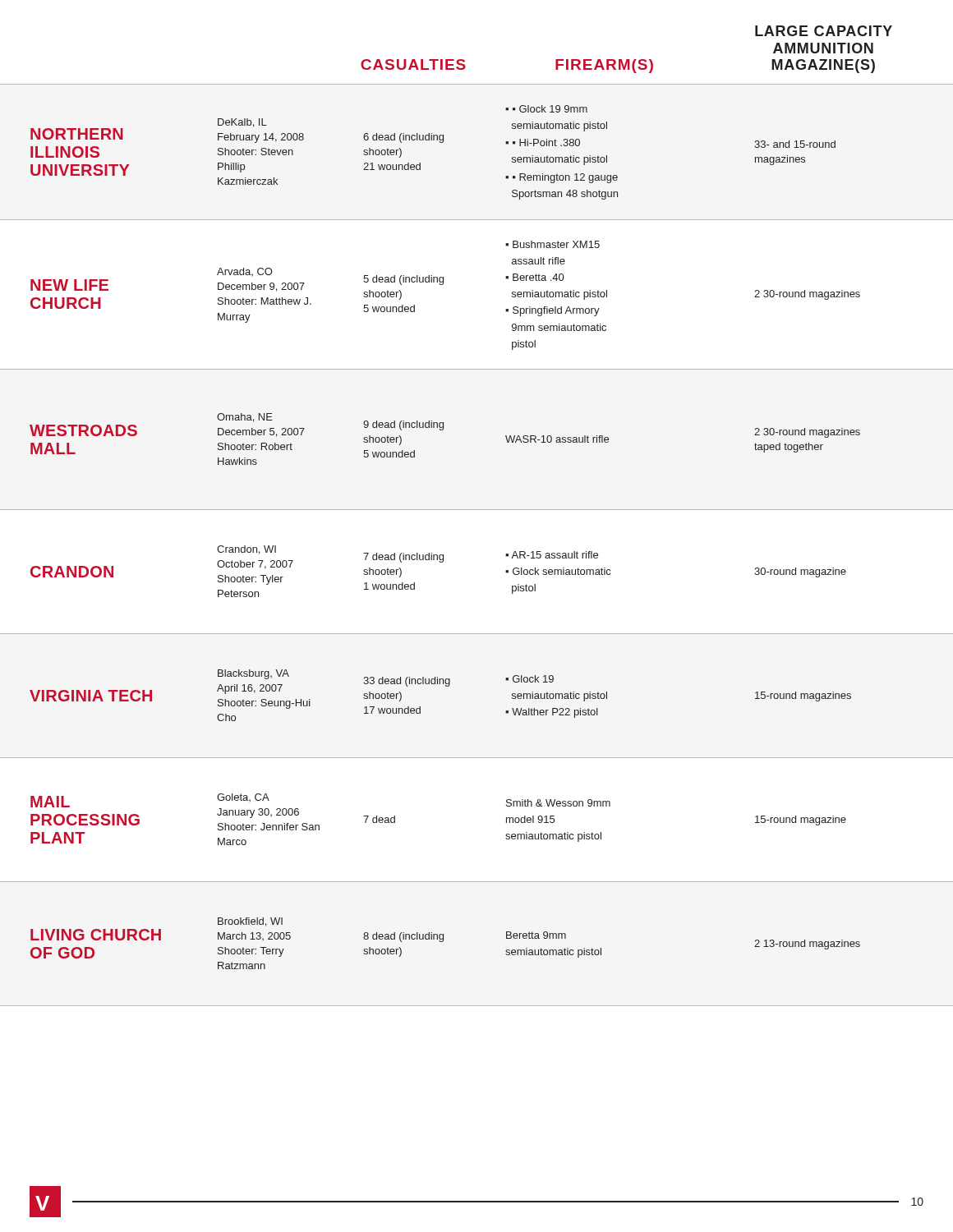Find the block starting "CRANDON Crandon, WIOctober 7, 2007Shooter: TylerPeterson"
This screenshot has height=1232, width=953.
click(x=476, y=572)
